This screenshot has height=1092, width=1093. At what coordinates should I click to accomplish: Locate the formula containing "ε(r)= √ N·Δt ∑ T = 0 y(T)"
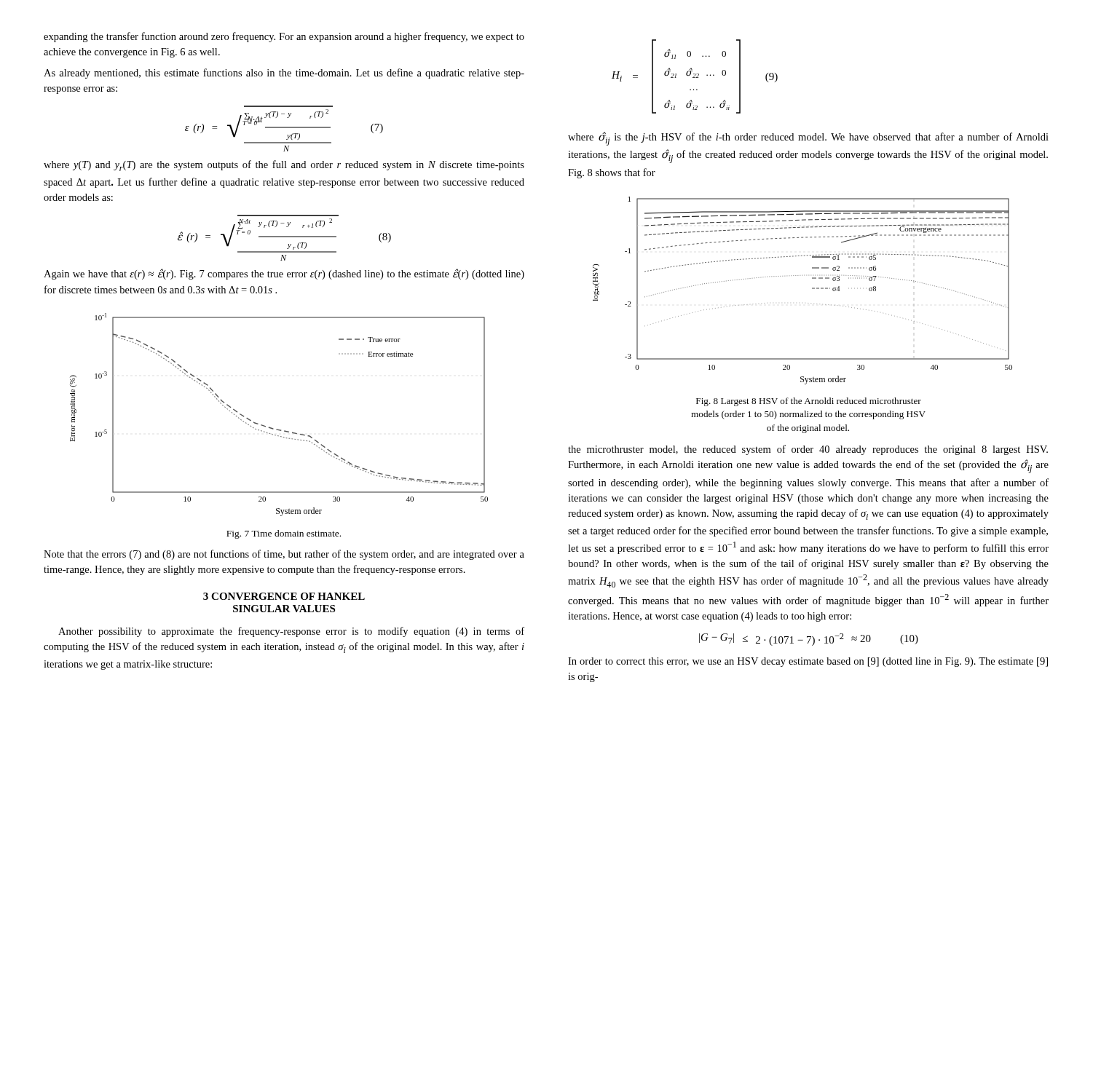coord(284,127)
